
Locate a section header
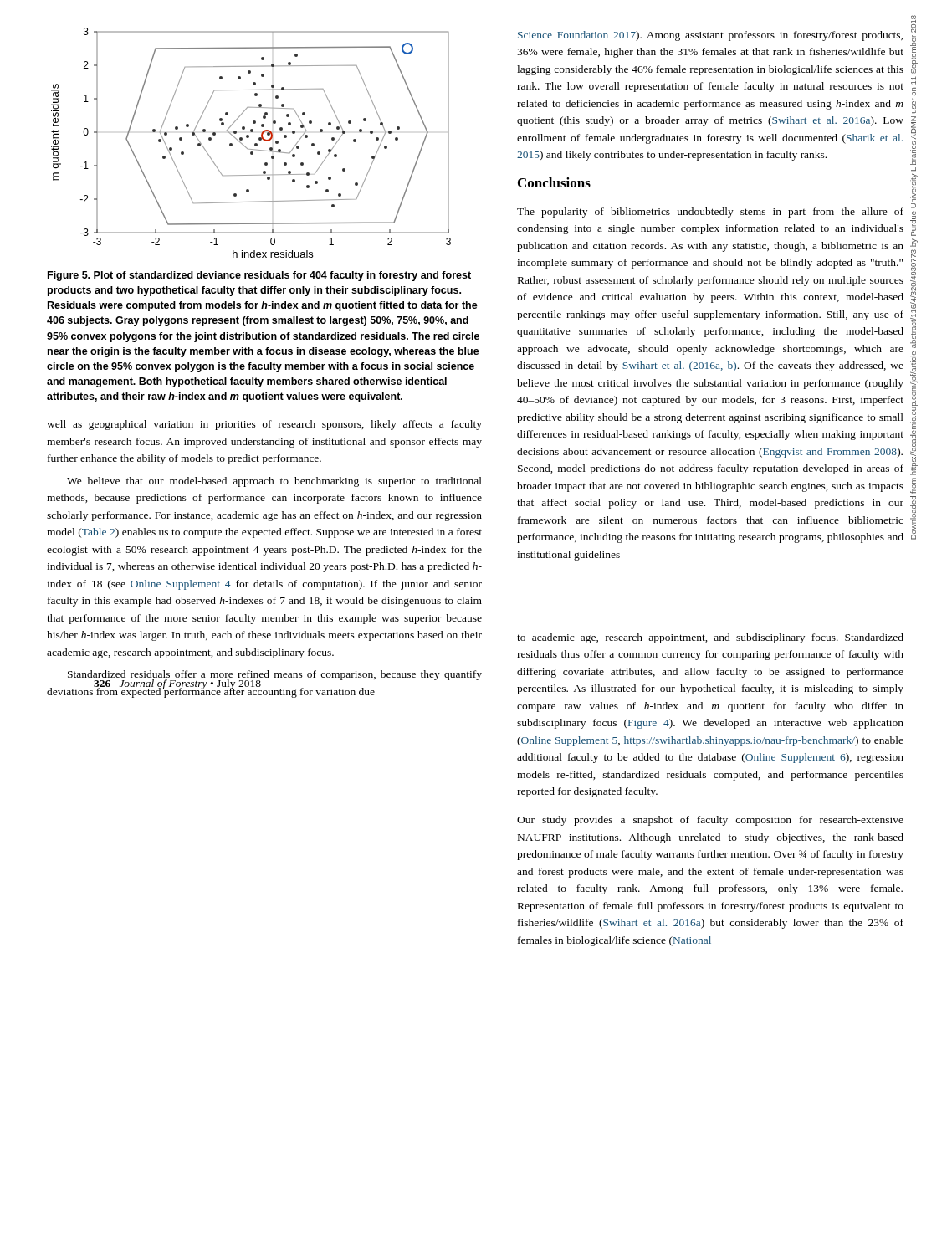pos(554,183)
